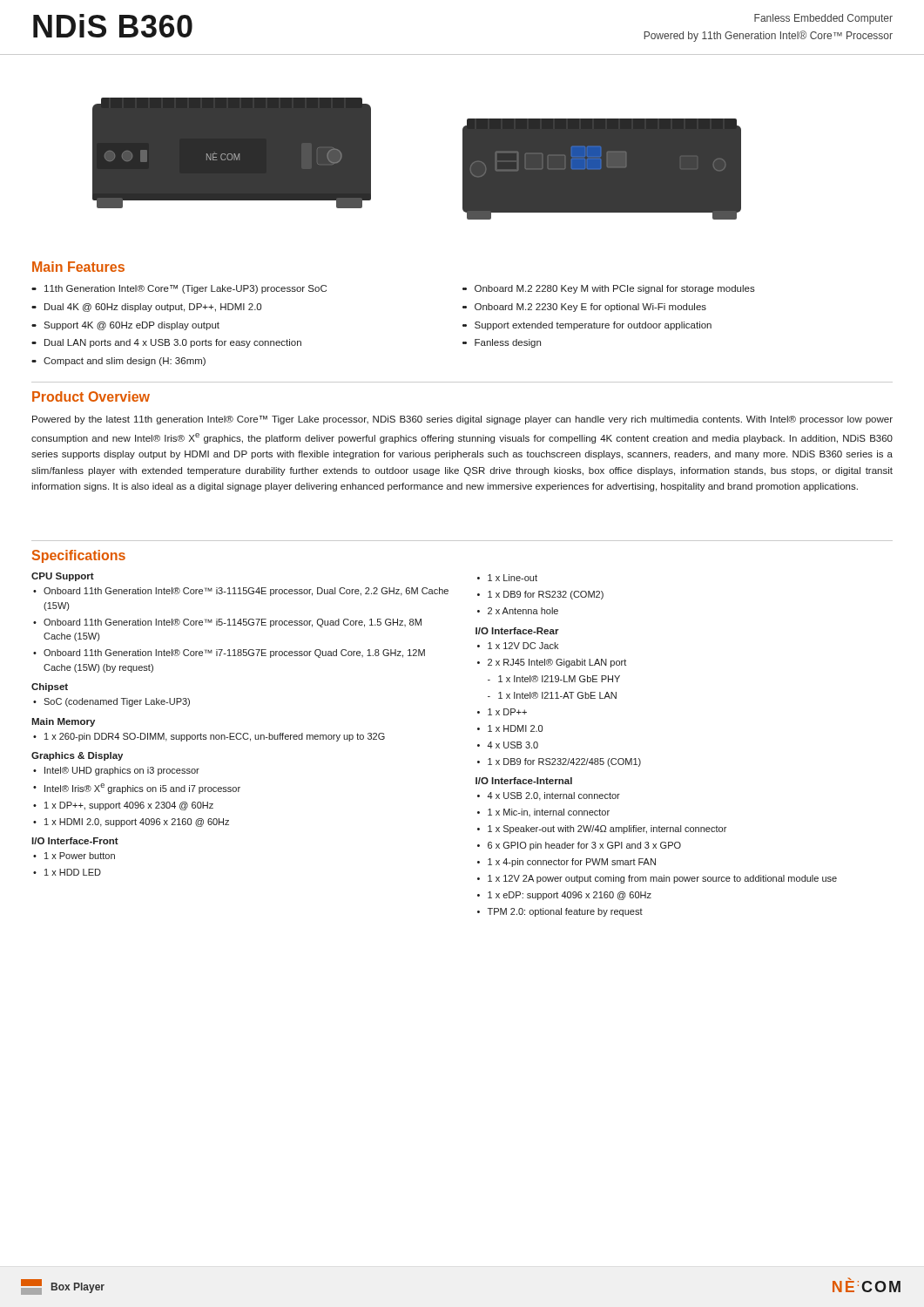Select the title containing "NDiS B360"
The image size is (924, 1307).
(x=113, y=27)
